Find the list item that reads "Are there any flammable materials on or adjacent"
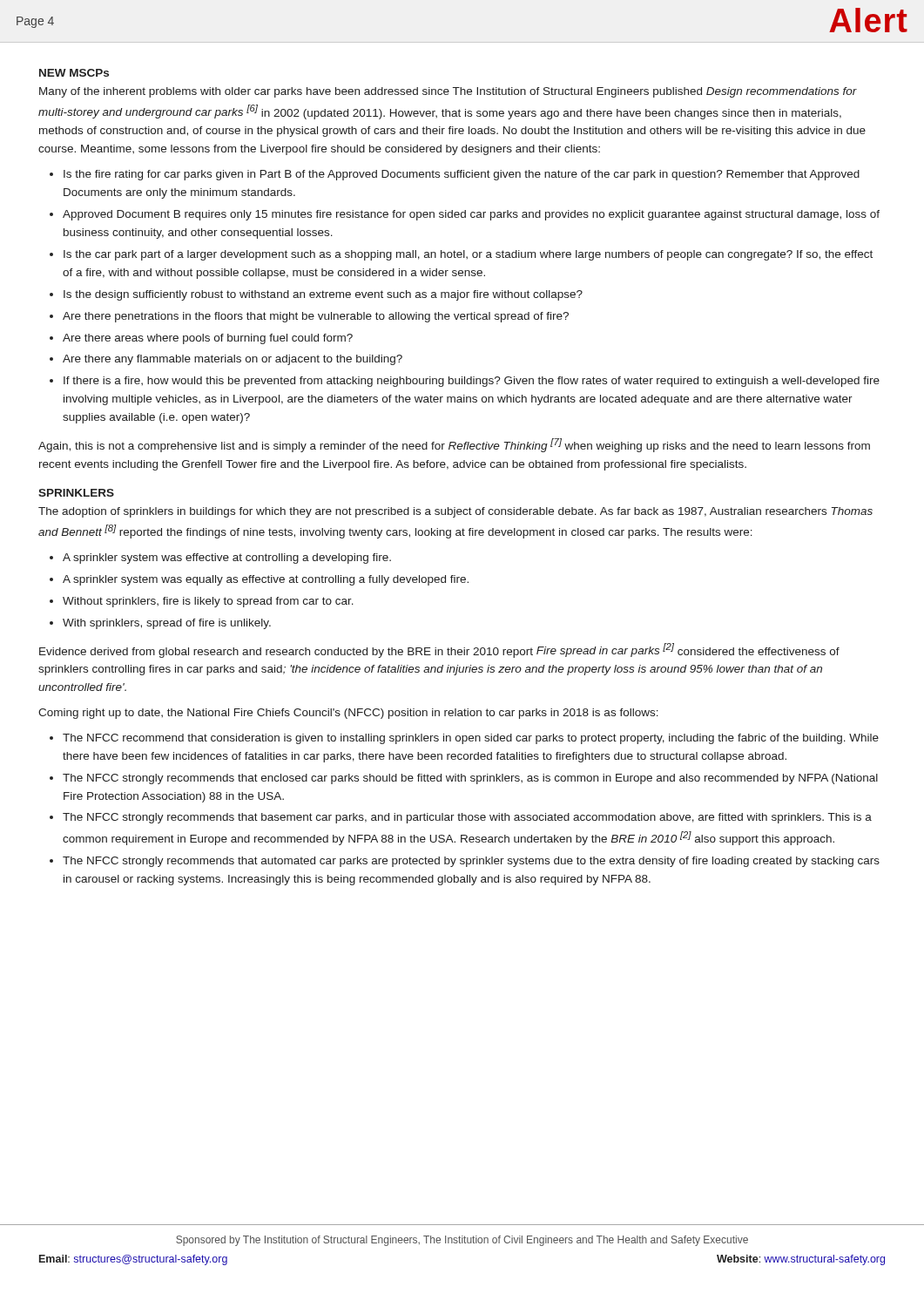This screenshot has width=924, height=1307. pyautogui.click(x=233, y=359)
